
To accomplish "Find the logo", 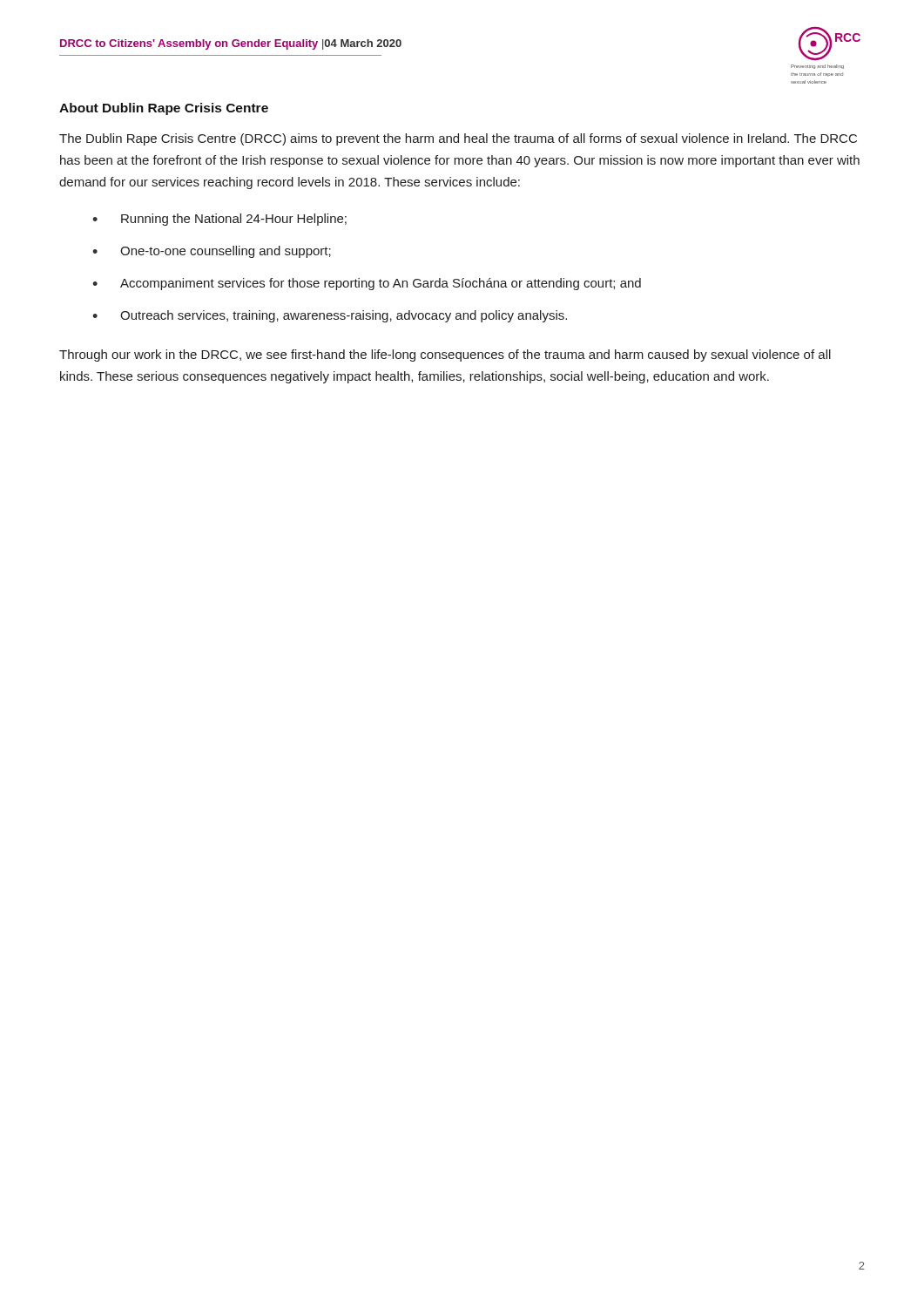I will point(826,59).
